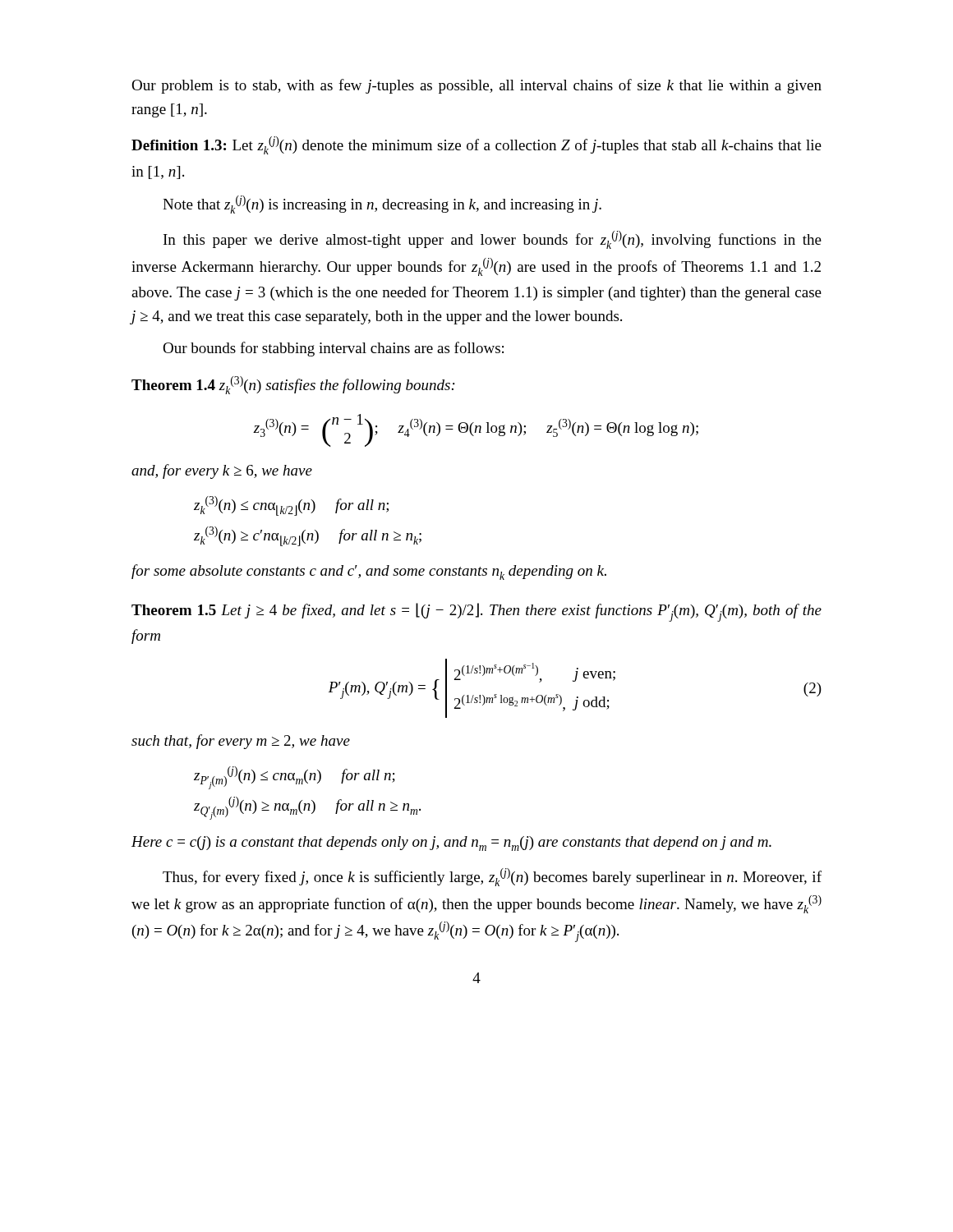Click on the region starting "Theorem 1.5 Let j ≥ 4"
Screen dimensions: 1232x953
click(x=476, y=623)
